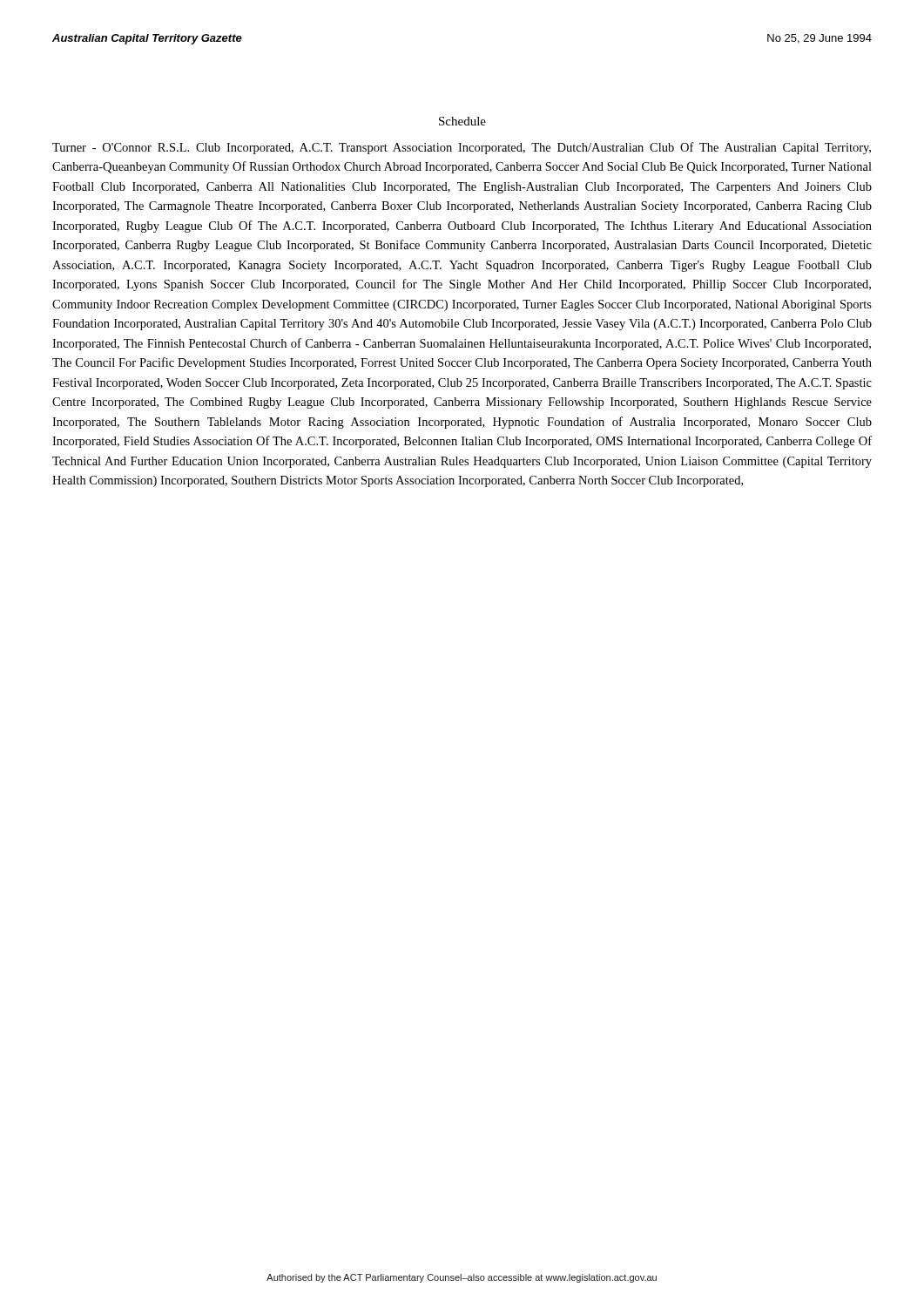Viewport: 924px width, 1307px height.
Task: Point to the element starting "Turner - O'Connor R.S.L. Club Incorporated,"
Action: [x=462, y=314]
